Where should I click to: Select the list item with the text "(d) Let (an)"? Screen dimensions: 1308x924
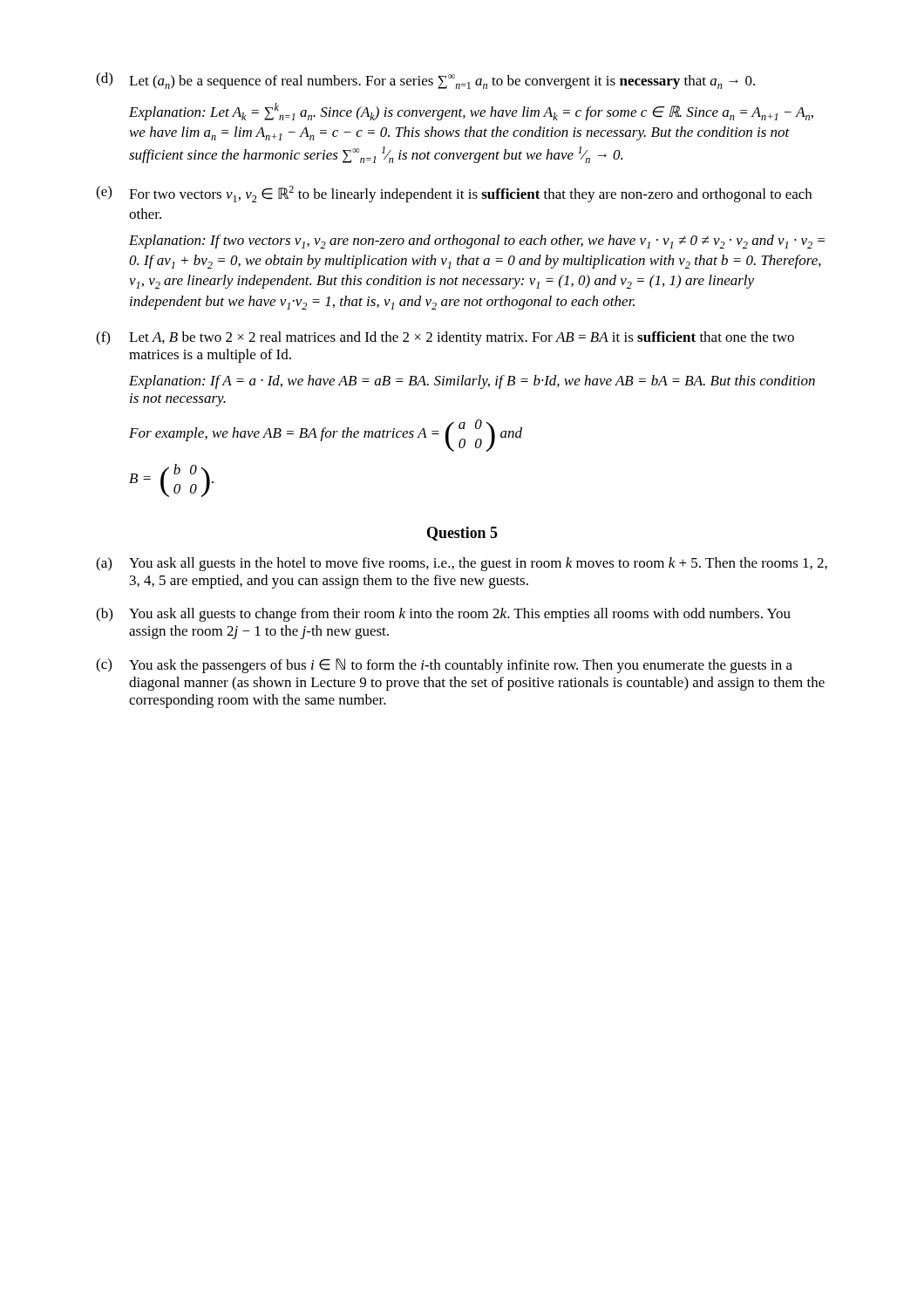[x=462, y=118]
